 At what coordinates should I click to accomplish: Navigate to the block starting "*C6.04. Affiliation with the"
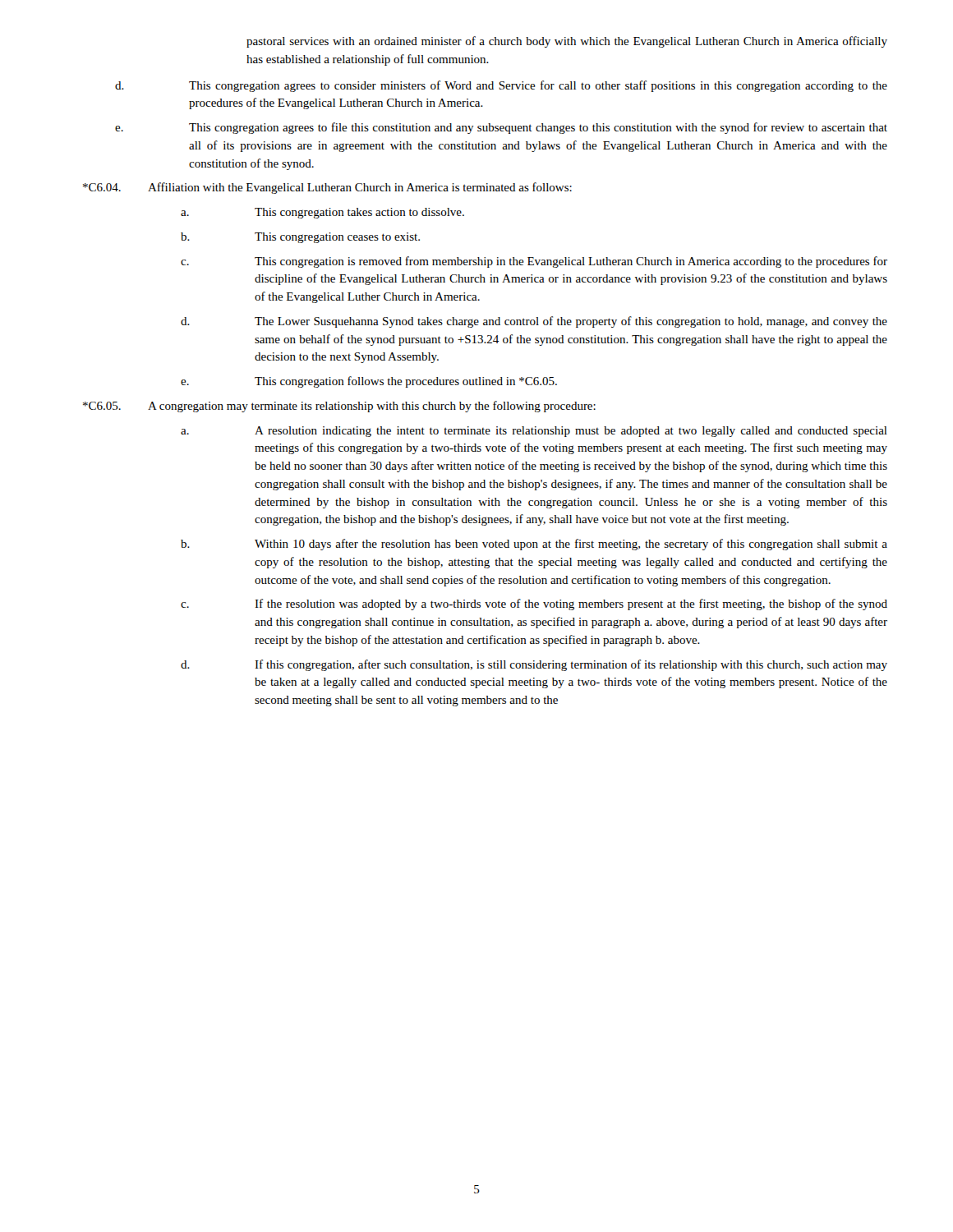[x=485, y=188]
